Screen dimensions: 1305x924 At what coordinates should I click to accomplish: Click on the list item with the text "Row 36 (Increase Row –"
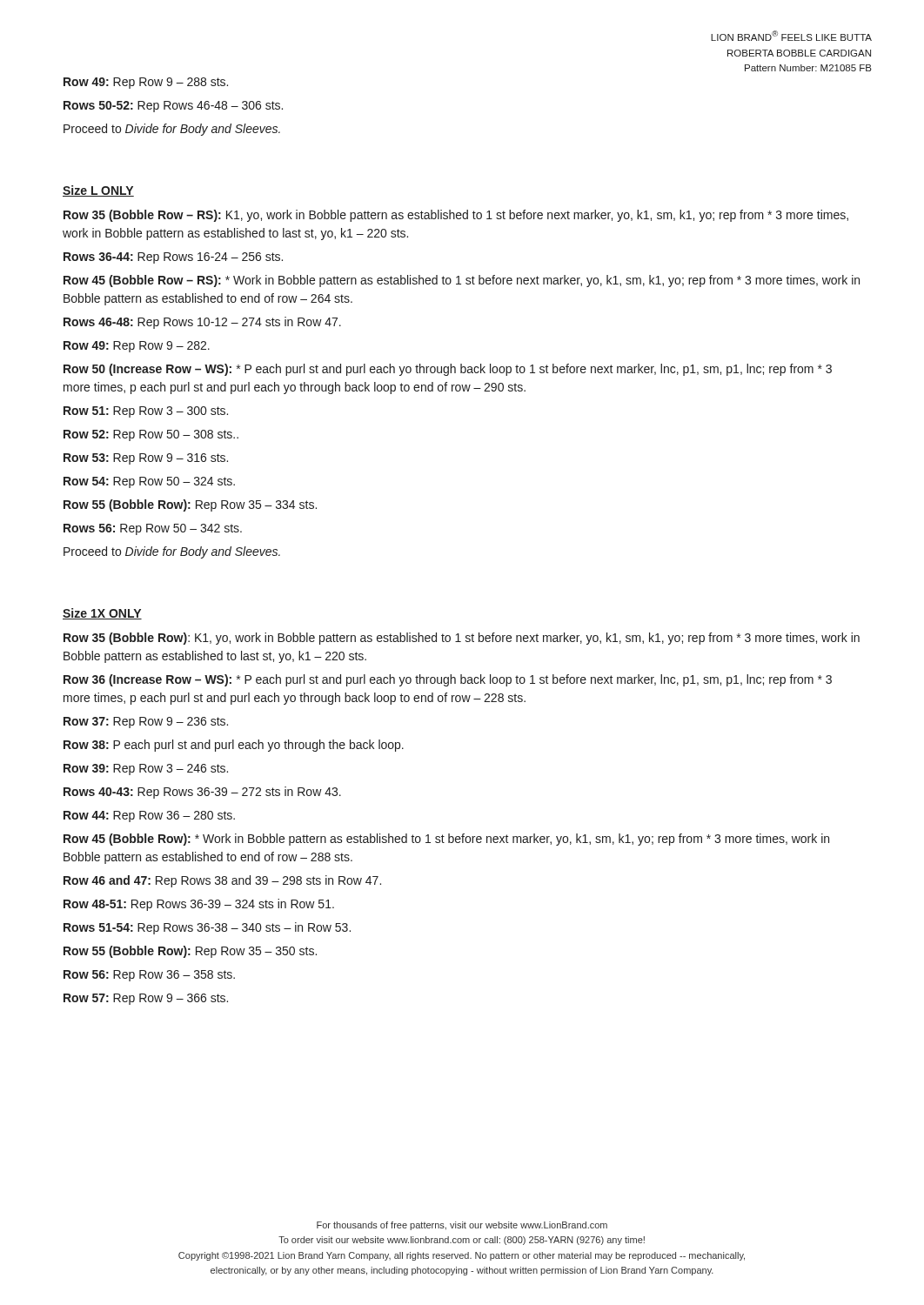447,689
